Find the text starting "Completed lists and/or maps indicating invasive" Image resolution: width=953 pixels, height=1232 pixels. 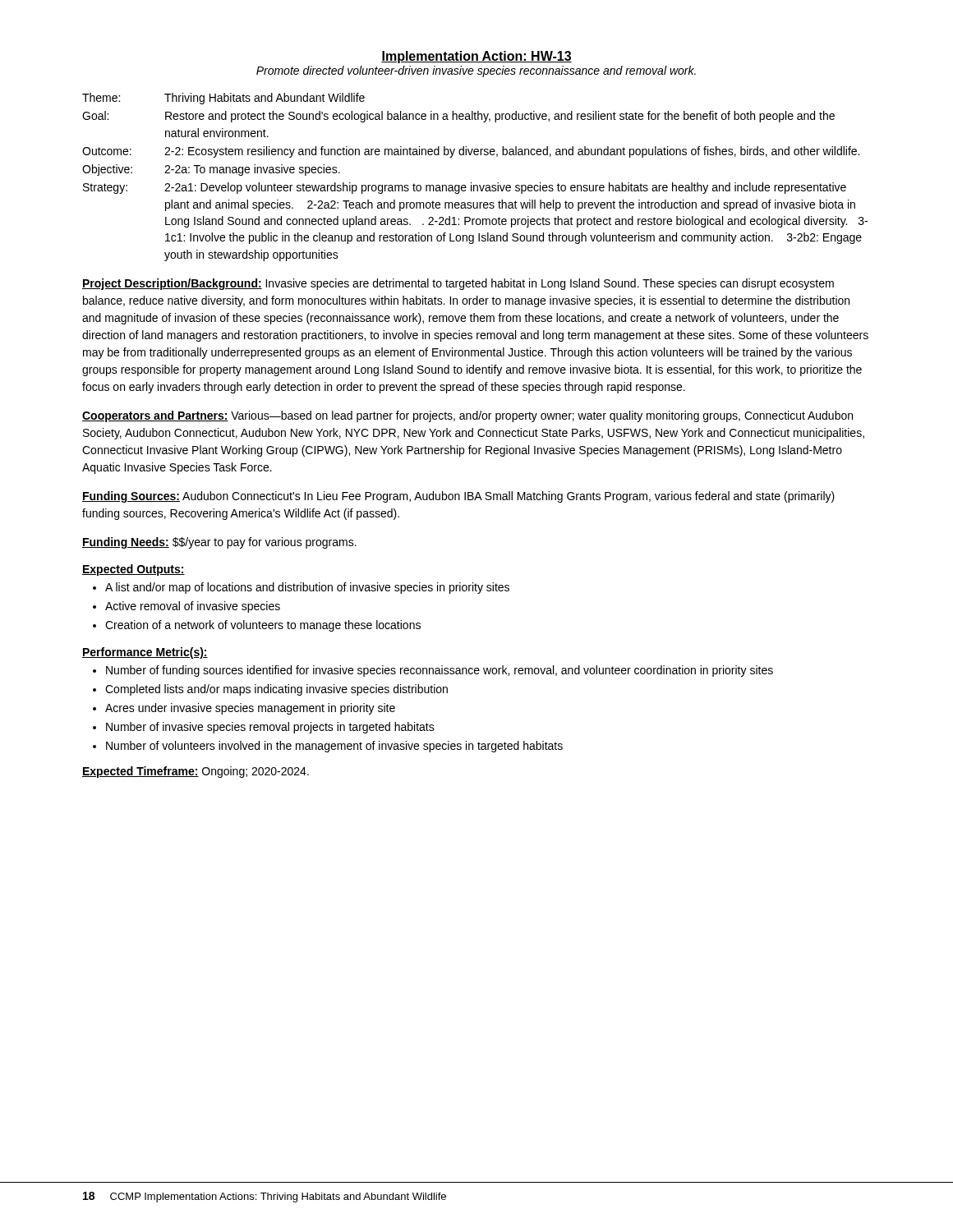point(277,689)
